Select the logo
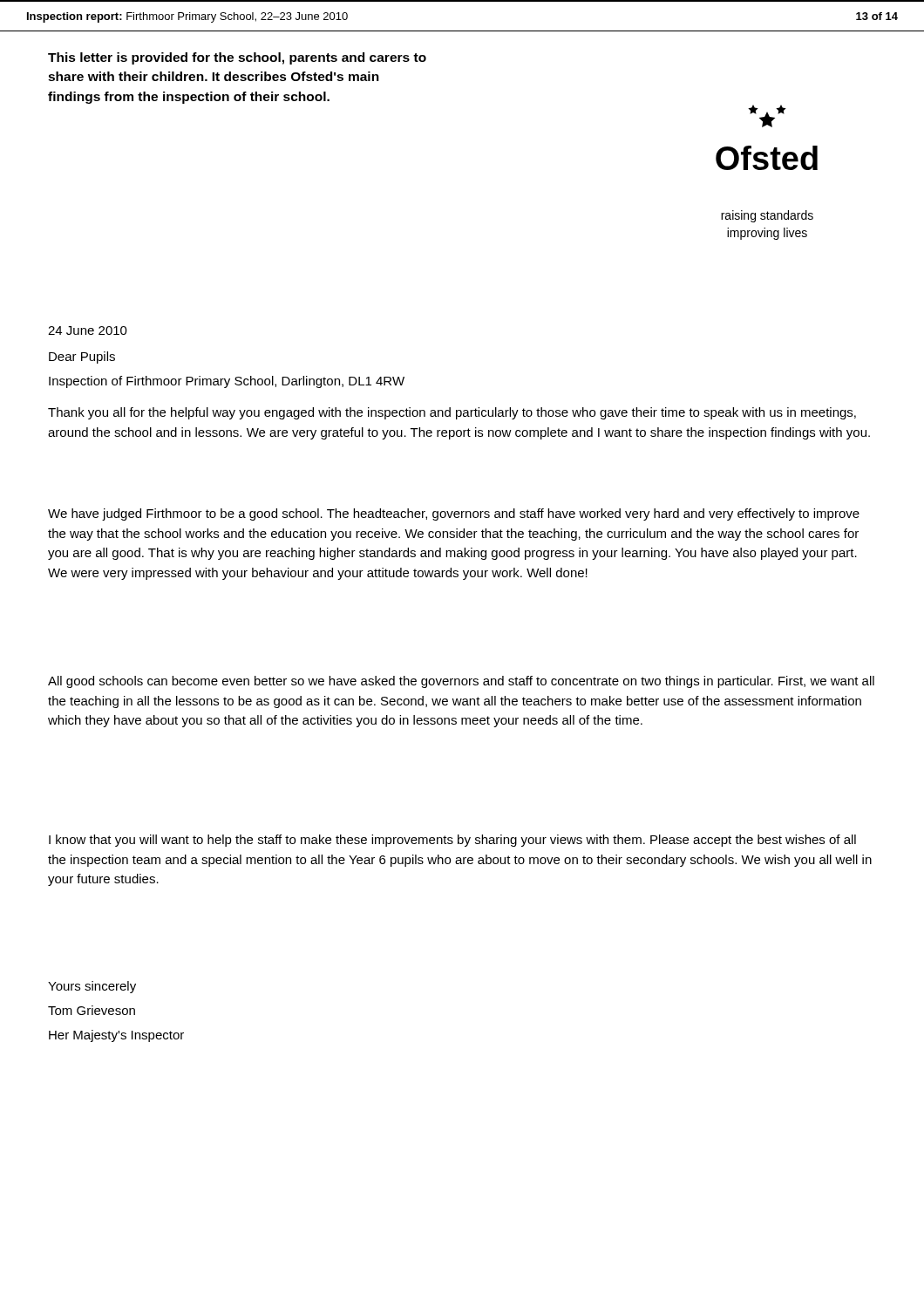 point(767,173)
